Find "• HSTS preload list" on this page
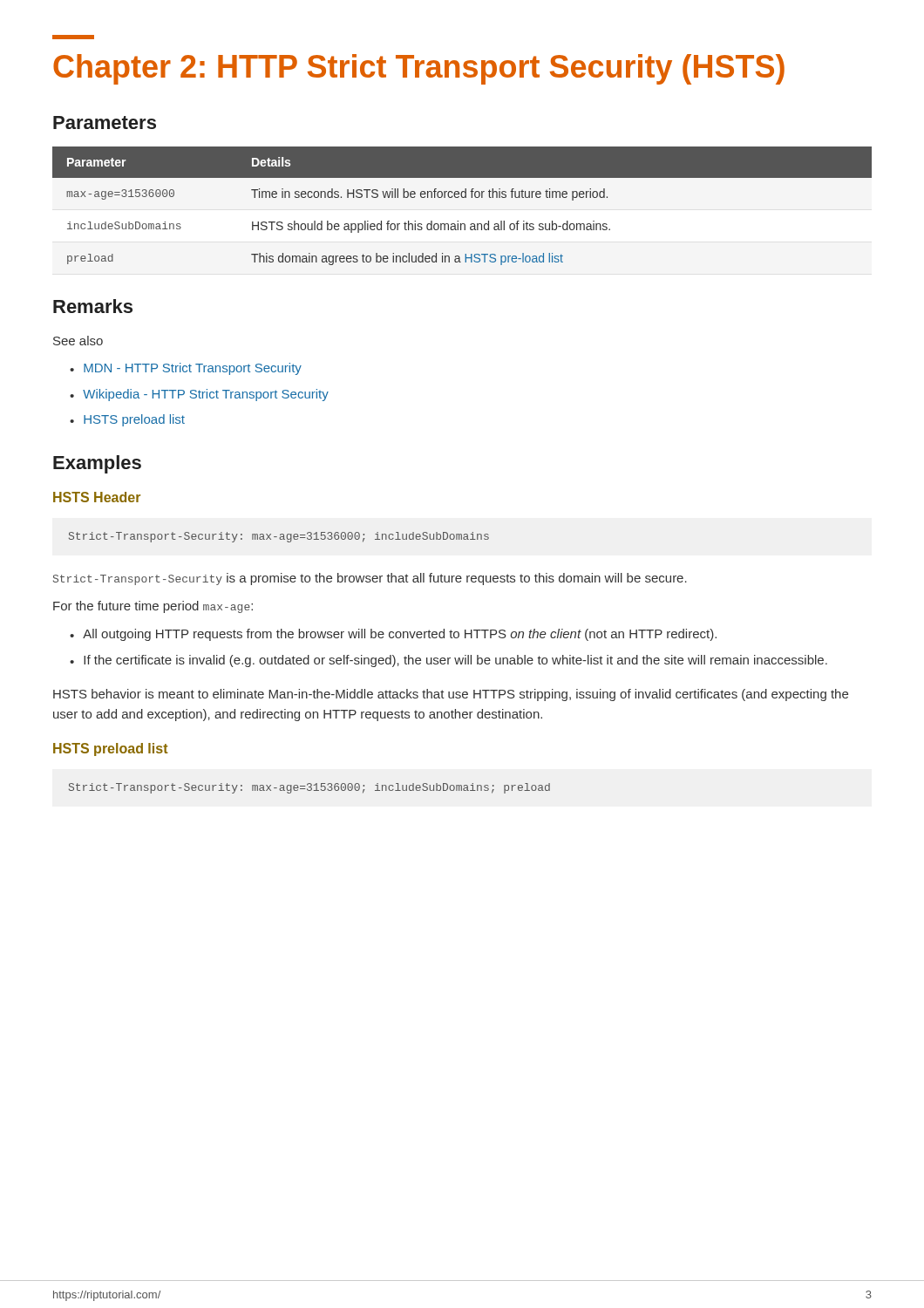This screenshot has height=1308, width=924. coord(127,420)
